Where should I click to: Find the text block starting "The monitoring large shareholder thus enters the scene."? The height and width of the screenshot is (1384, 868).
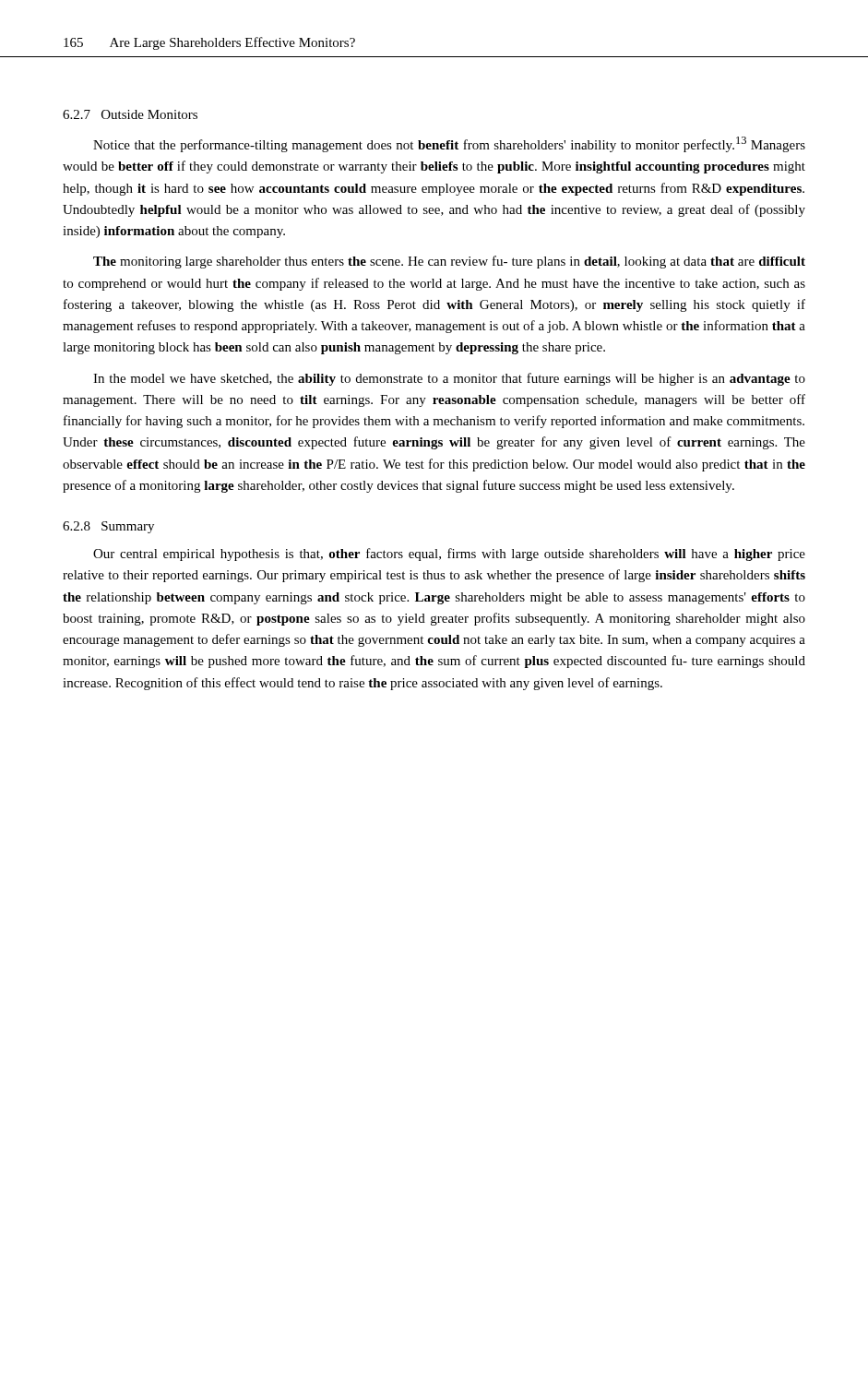(434, 304)
